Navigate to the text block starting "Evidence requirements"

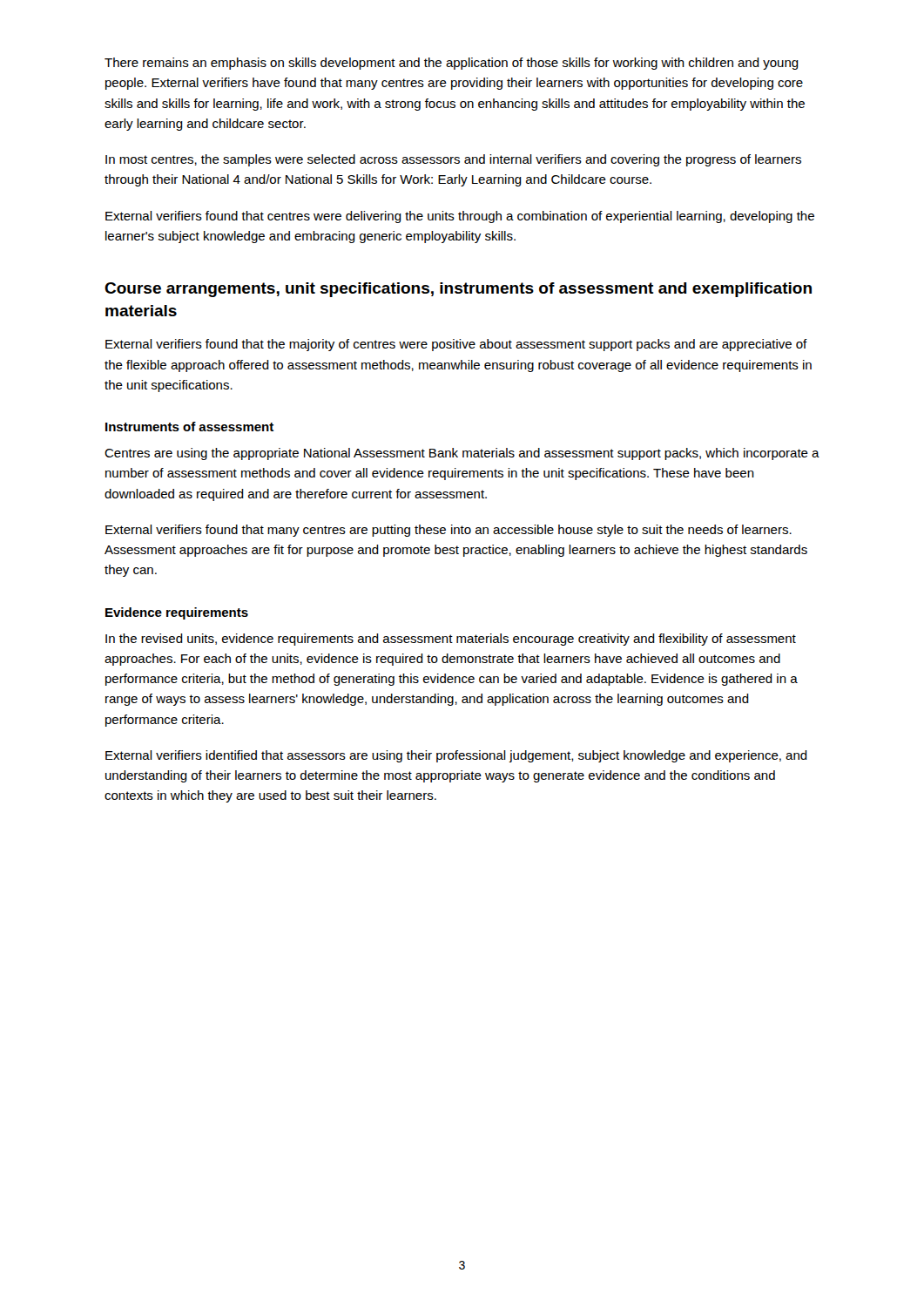click(176, 612)
